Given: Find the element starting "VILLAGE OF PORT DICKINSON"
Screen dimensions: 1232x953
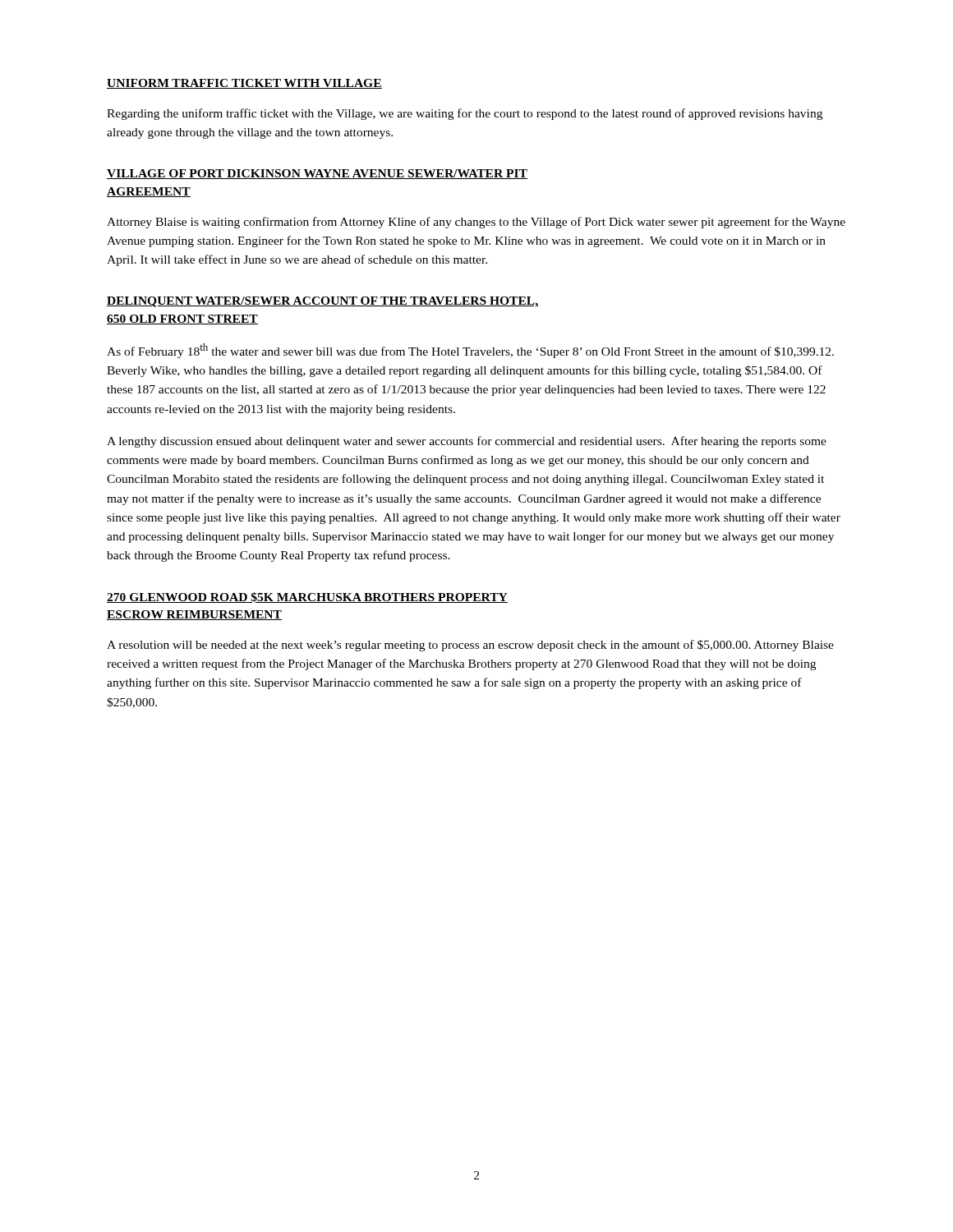Looking at the screenshot, I should tap(317, 182).
